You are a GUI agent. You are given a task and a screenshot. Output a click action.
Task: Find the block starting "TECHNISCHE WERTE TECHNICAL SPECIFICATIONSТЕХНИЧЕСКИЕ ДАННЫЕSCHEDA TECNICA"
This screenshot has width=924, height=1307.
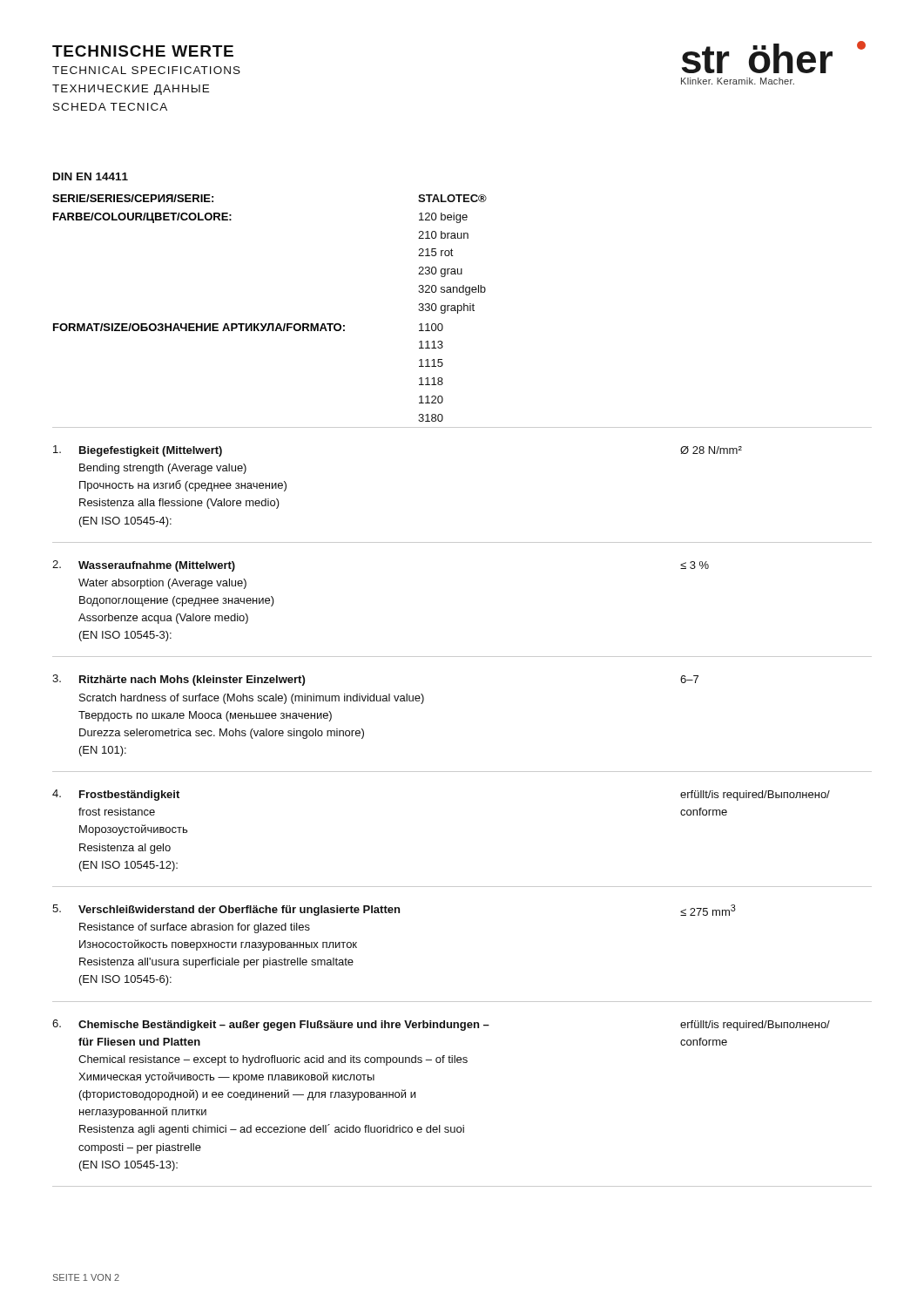(147, 79)
